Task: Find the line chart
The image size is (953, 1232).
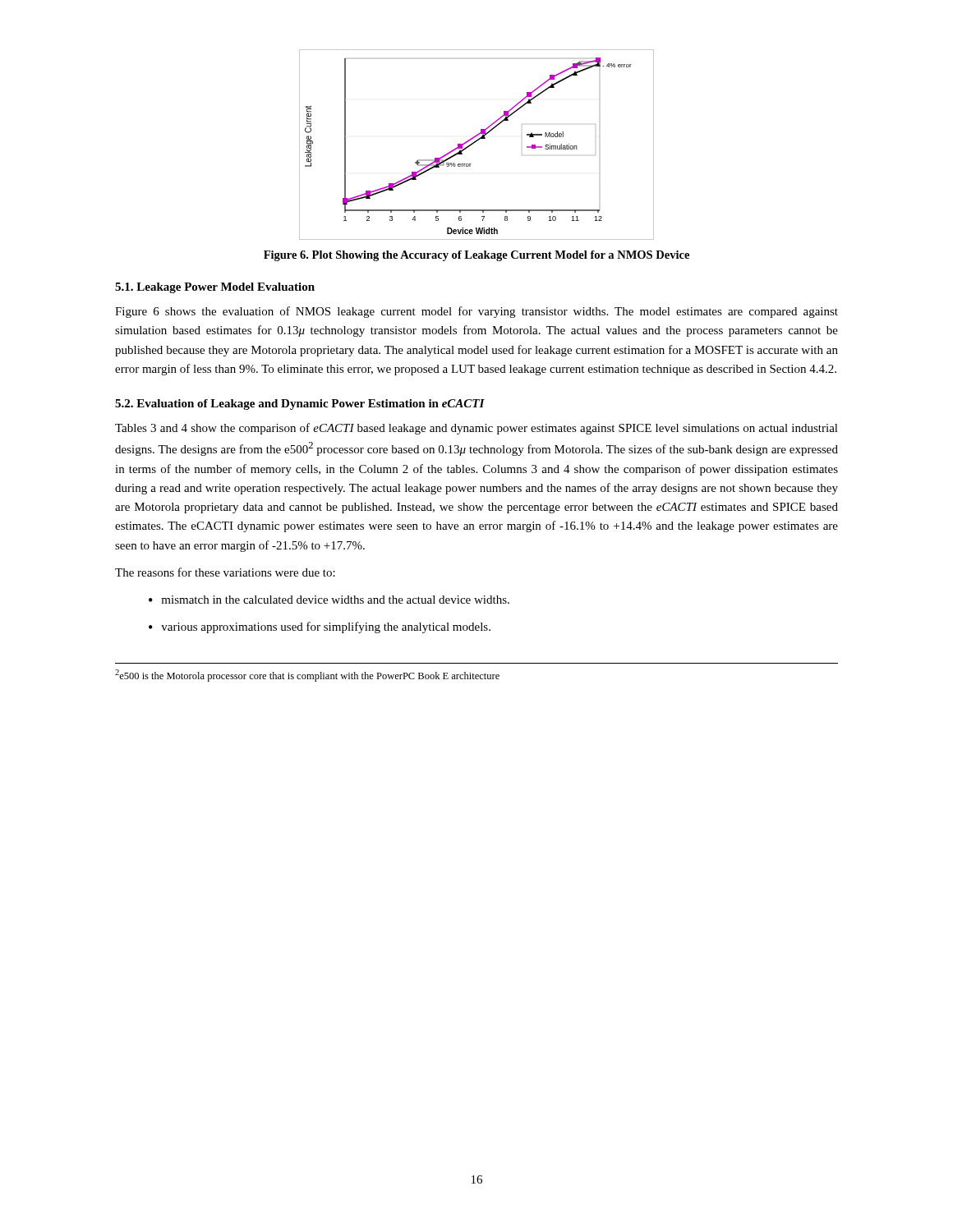Action: 476,145
